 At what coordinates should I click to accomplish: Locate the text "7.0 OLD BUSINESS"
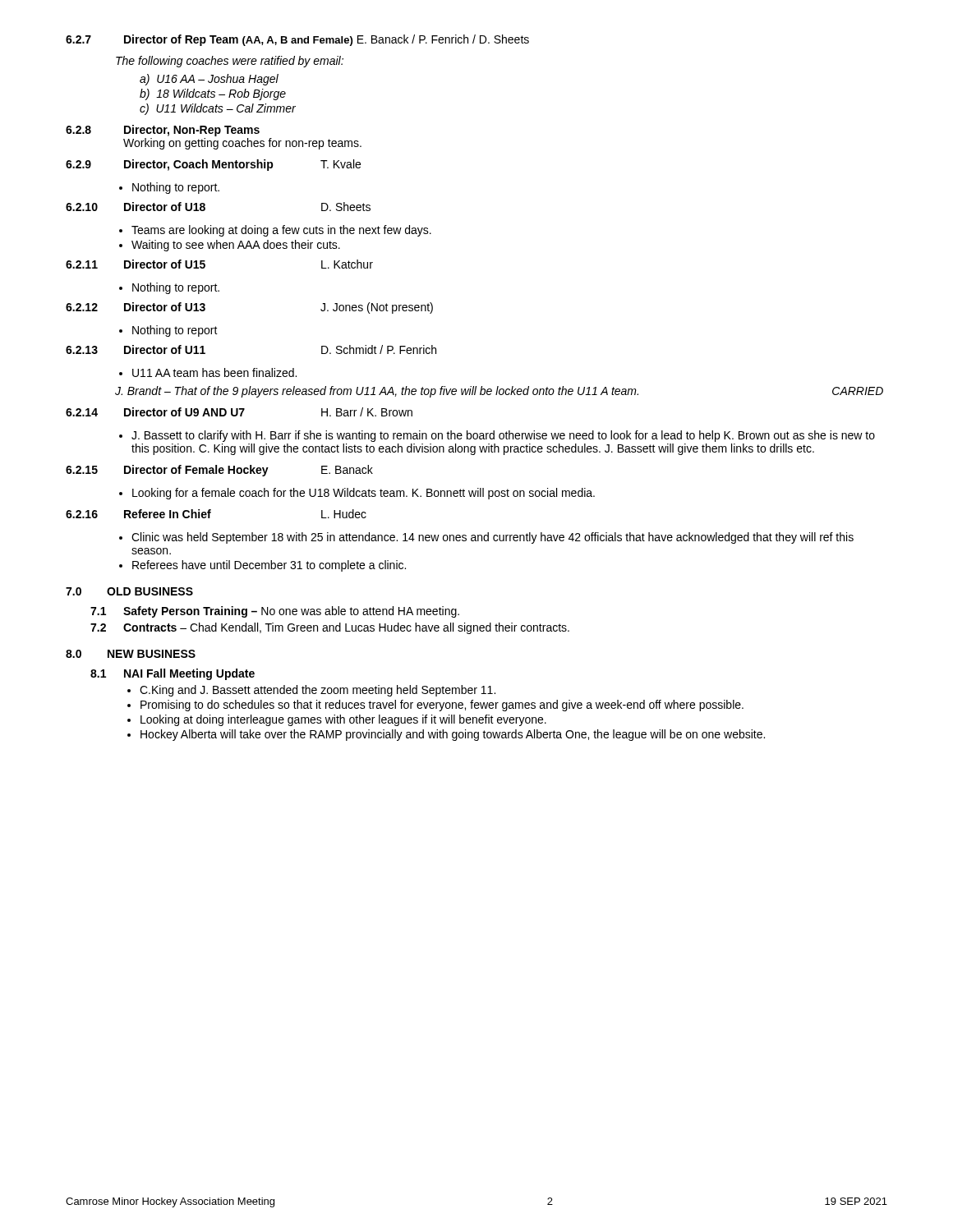click(129, 591)
